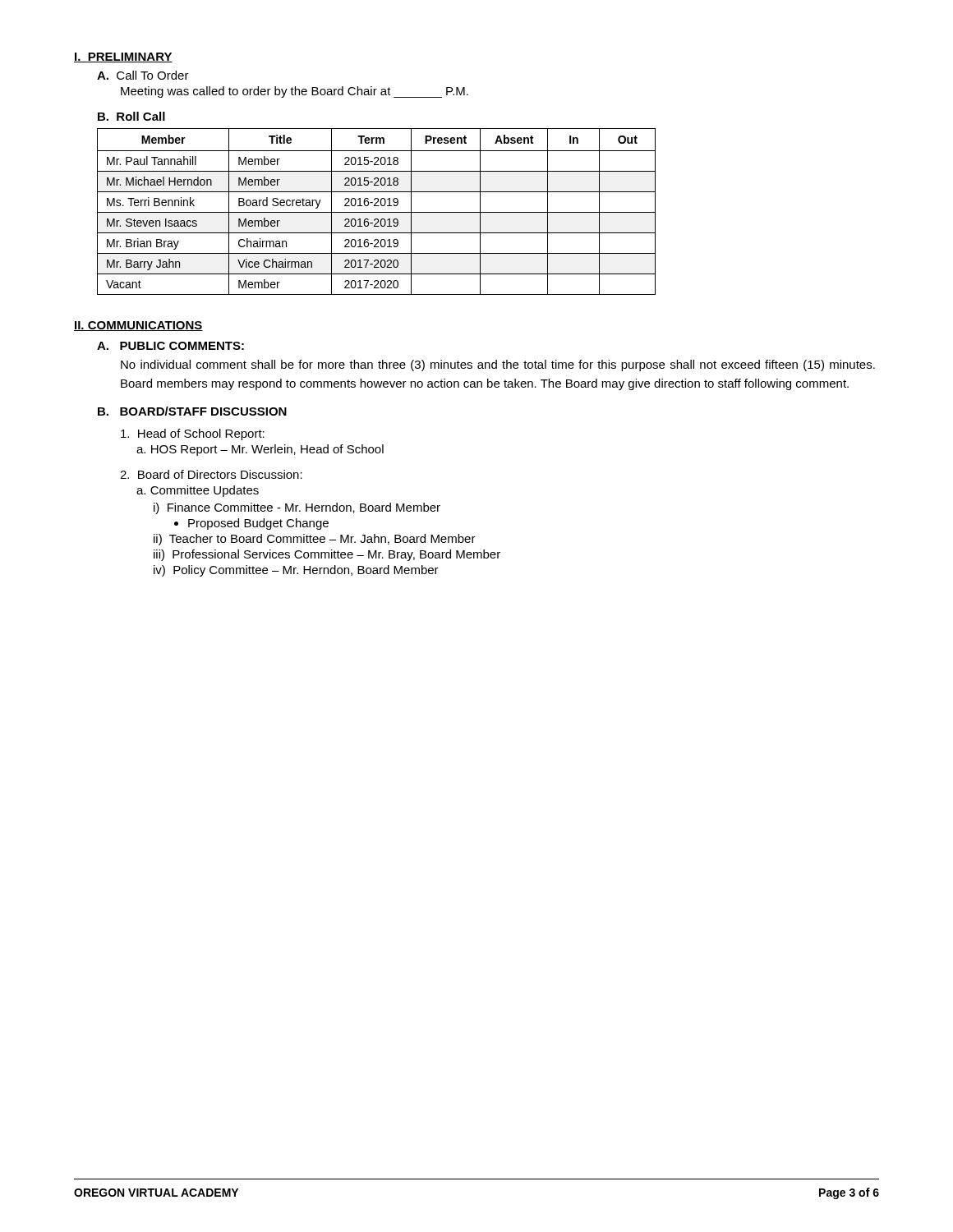Click on the text starting "Head of School Report:"
The height and width of the screenshot is (1232, 953).
[x=193, y=433]
